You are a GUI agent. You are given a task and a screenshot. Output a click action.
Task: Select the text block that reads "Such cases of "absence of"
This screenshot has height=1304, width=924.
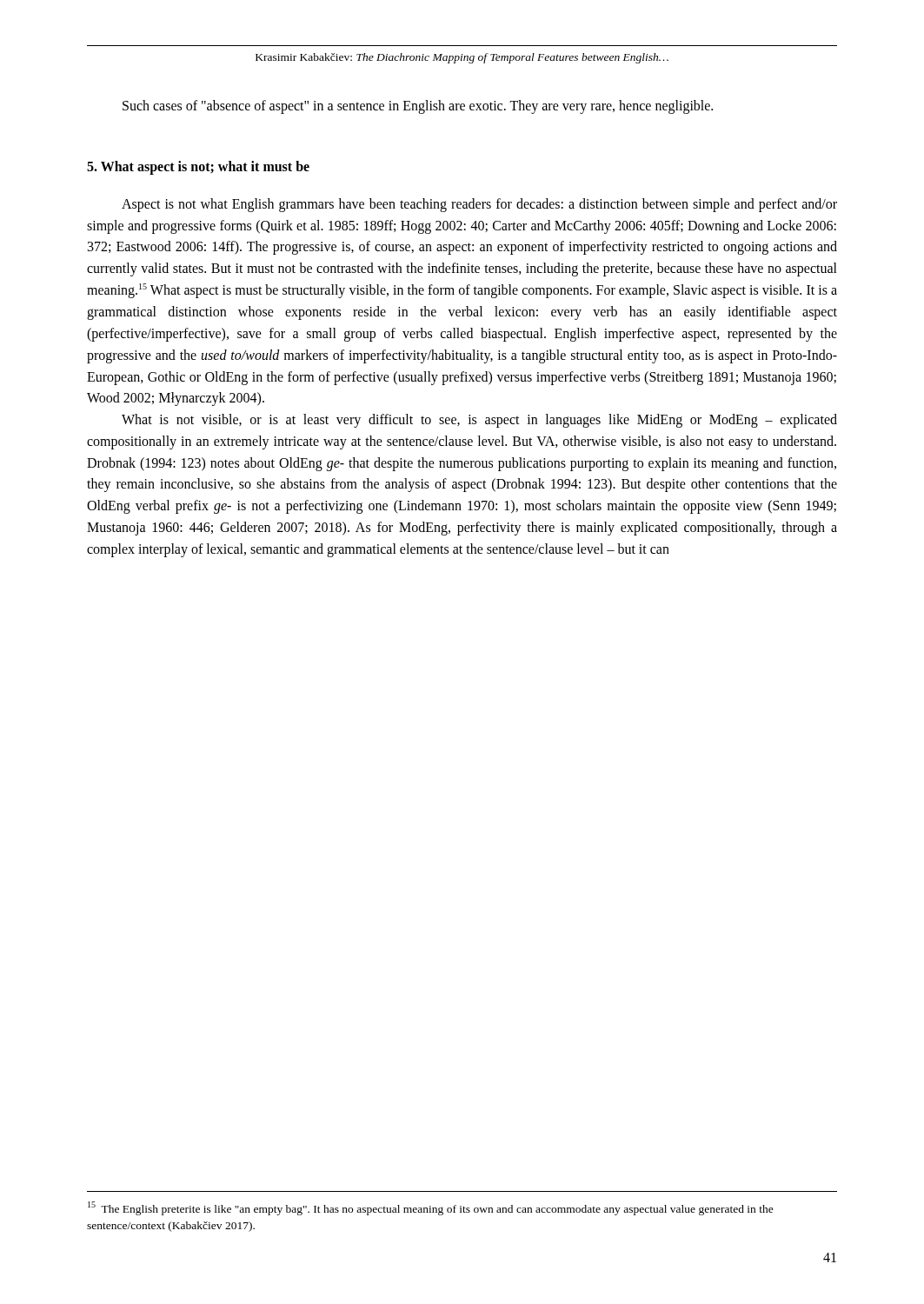pos(462,106)
